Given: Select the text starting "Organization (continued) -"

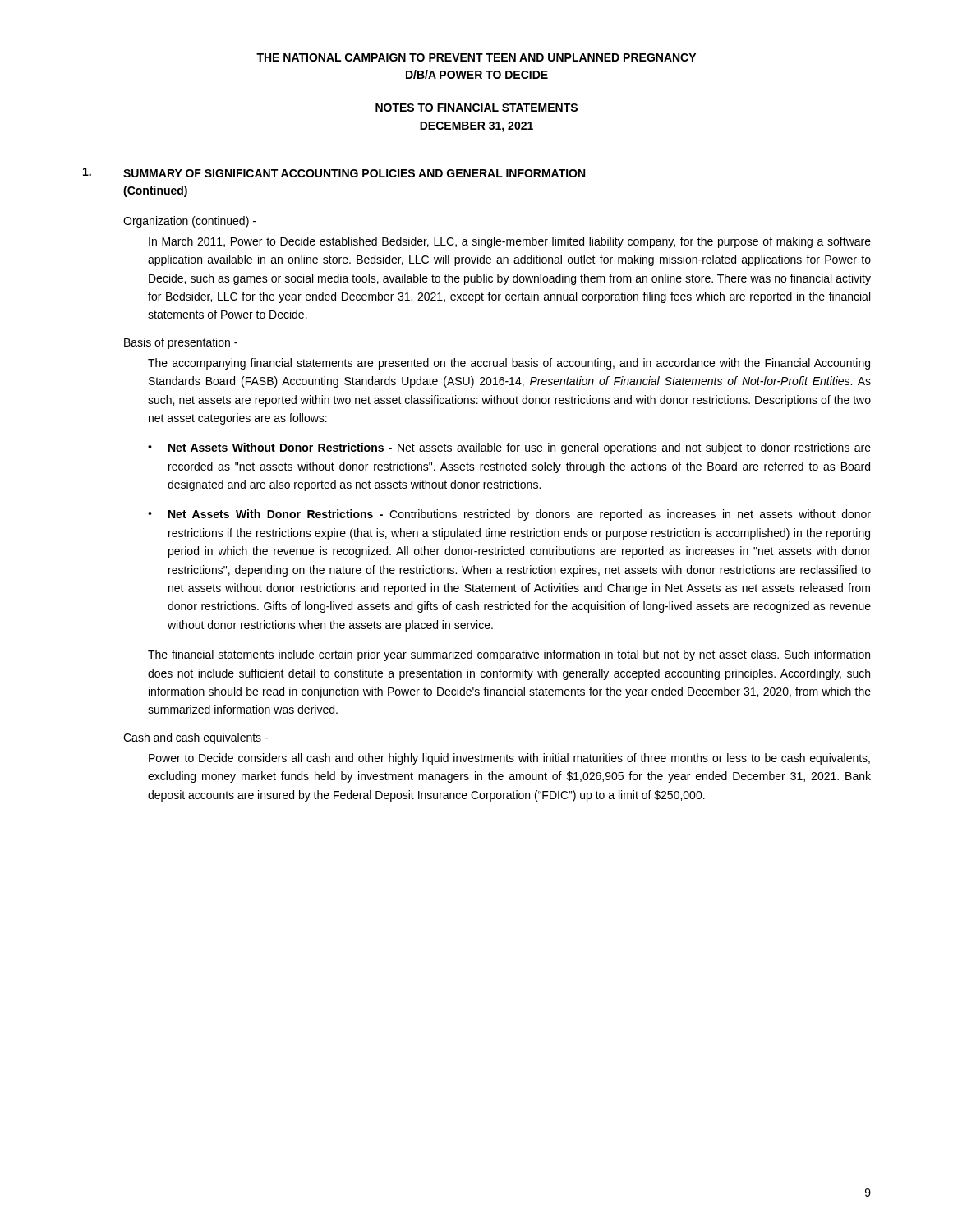Looking at the screenshot, I should 190,221.
